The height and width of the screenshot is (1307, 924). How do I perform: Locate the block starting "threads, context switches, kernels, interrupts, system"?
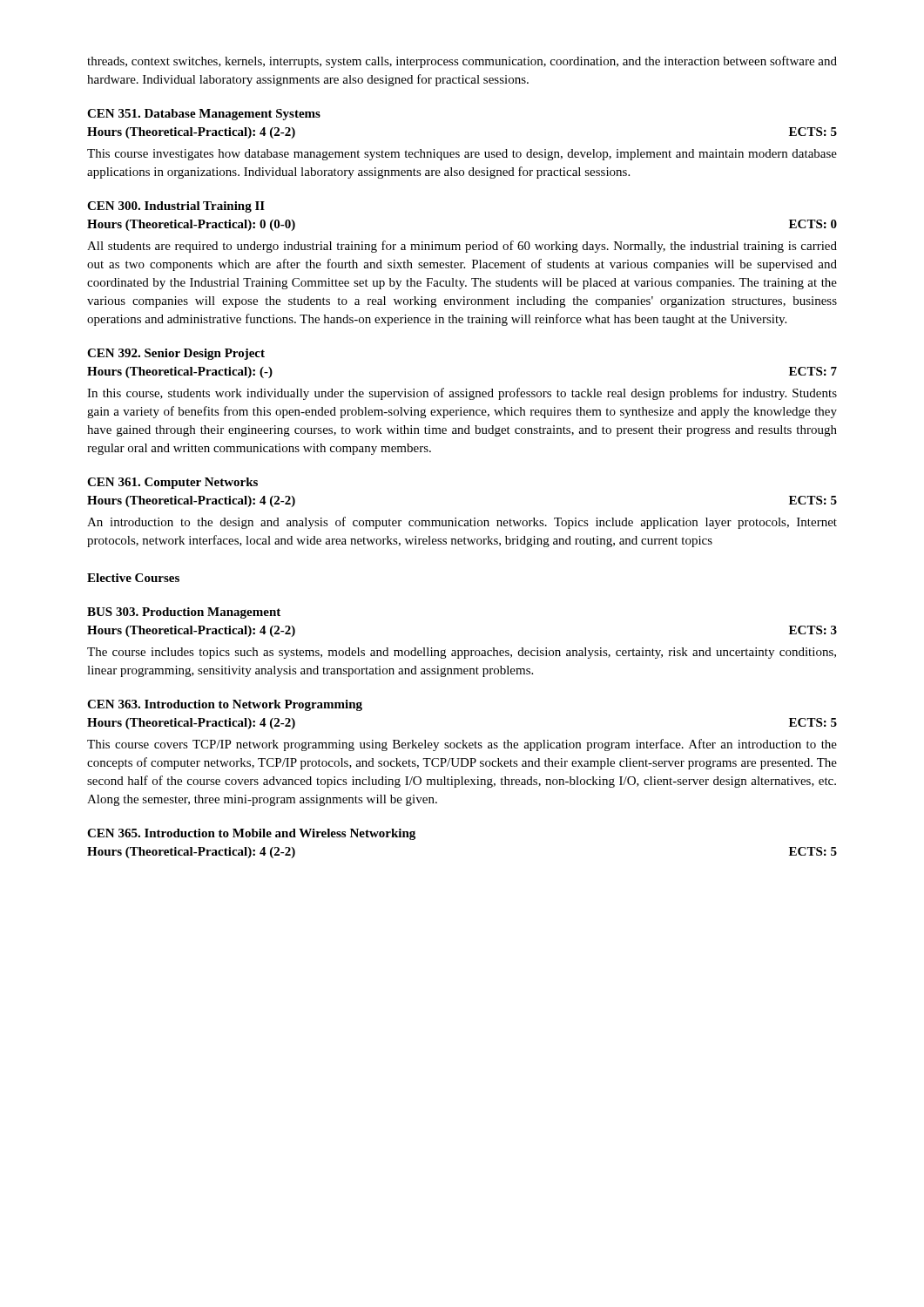point(462,71)
